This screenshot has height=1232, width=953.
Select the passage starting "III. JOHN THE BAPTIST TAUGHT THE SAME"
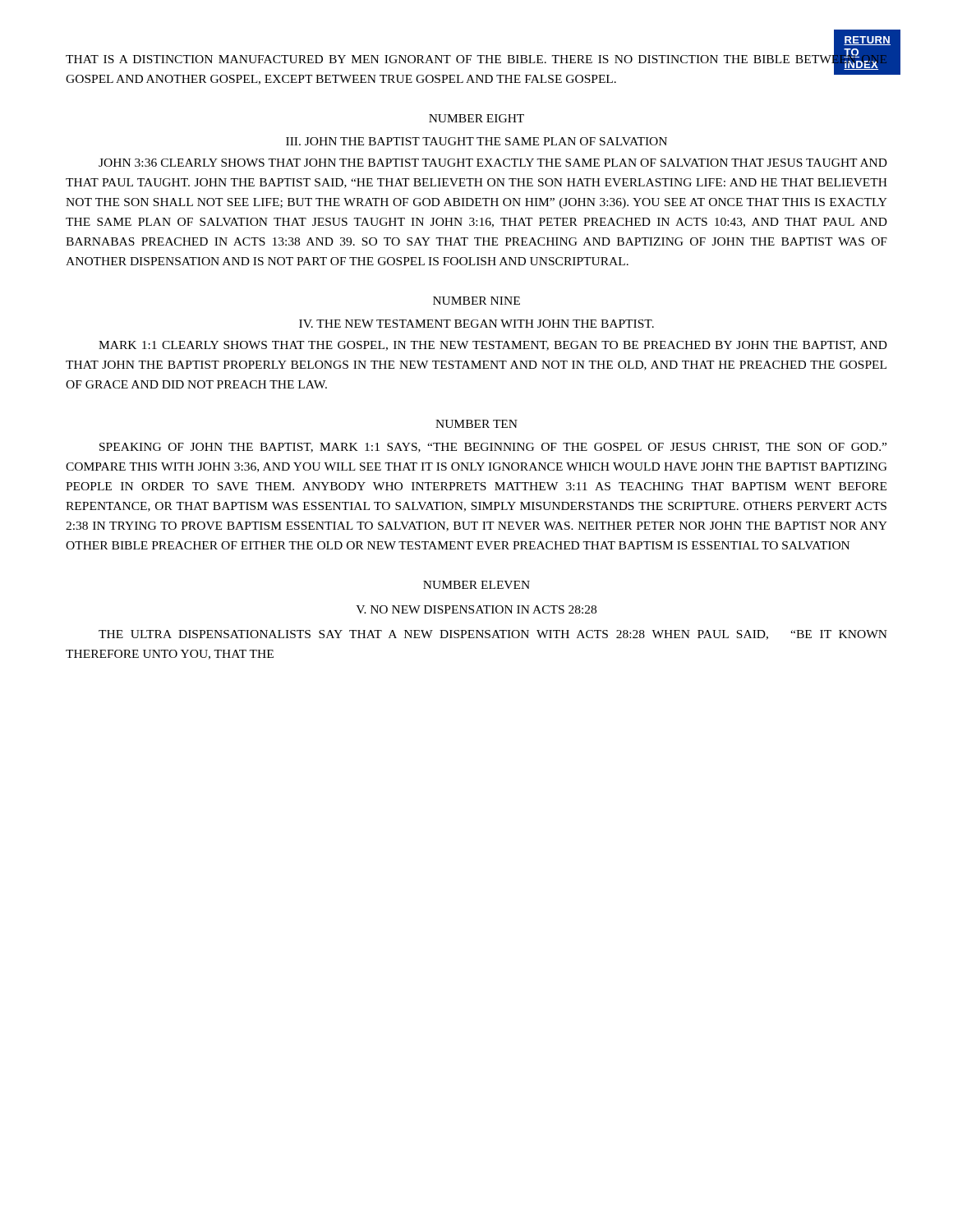476,141
